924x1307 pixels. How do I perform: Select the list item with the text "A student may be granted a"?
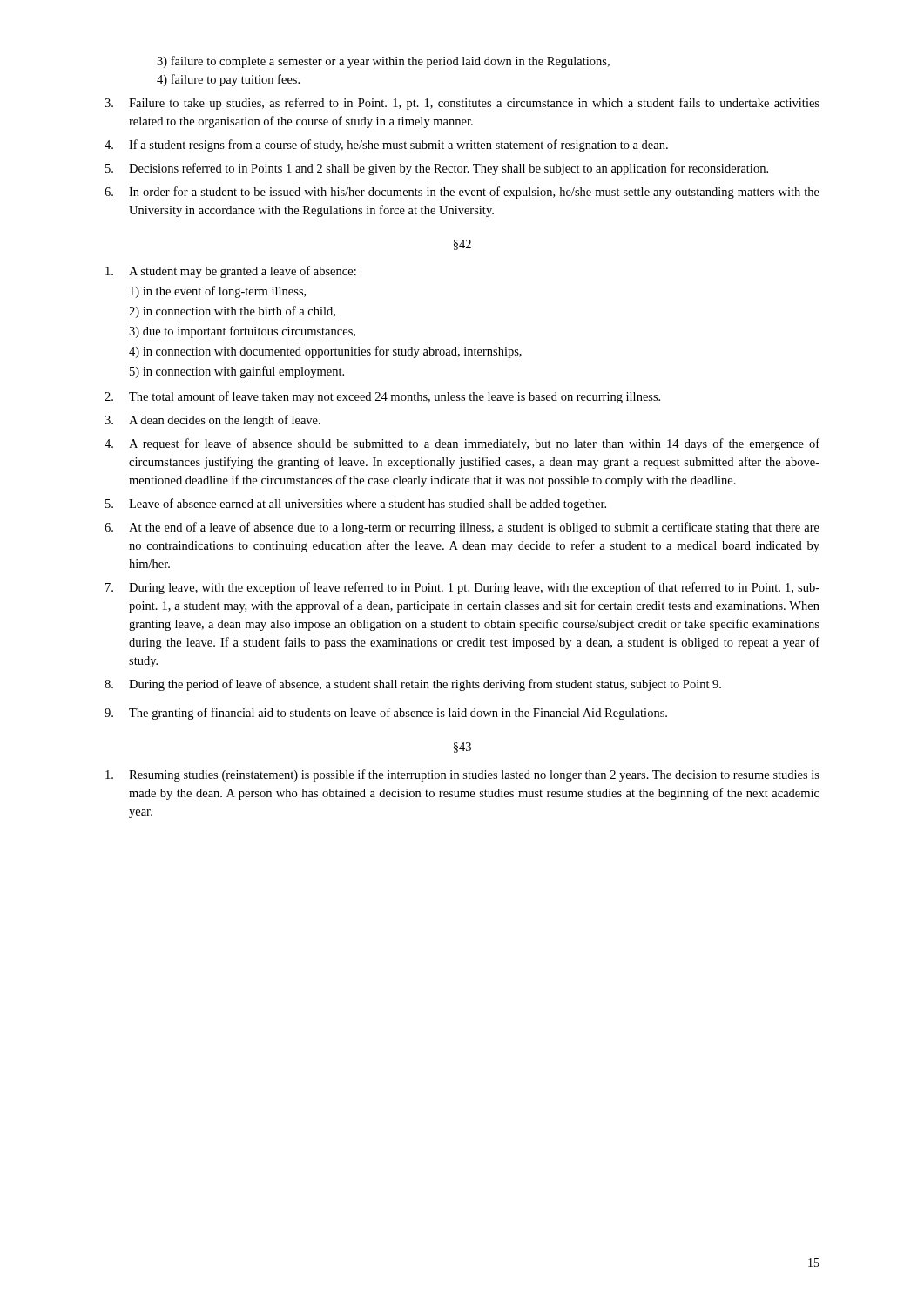coord(231,272)
